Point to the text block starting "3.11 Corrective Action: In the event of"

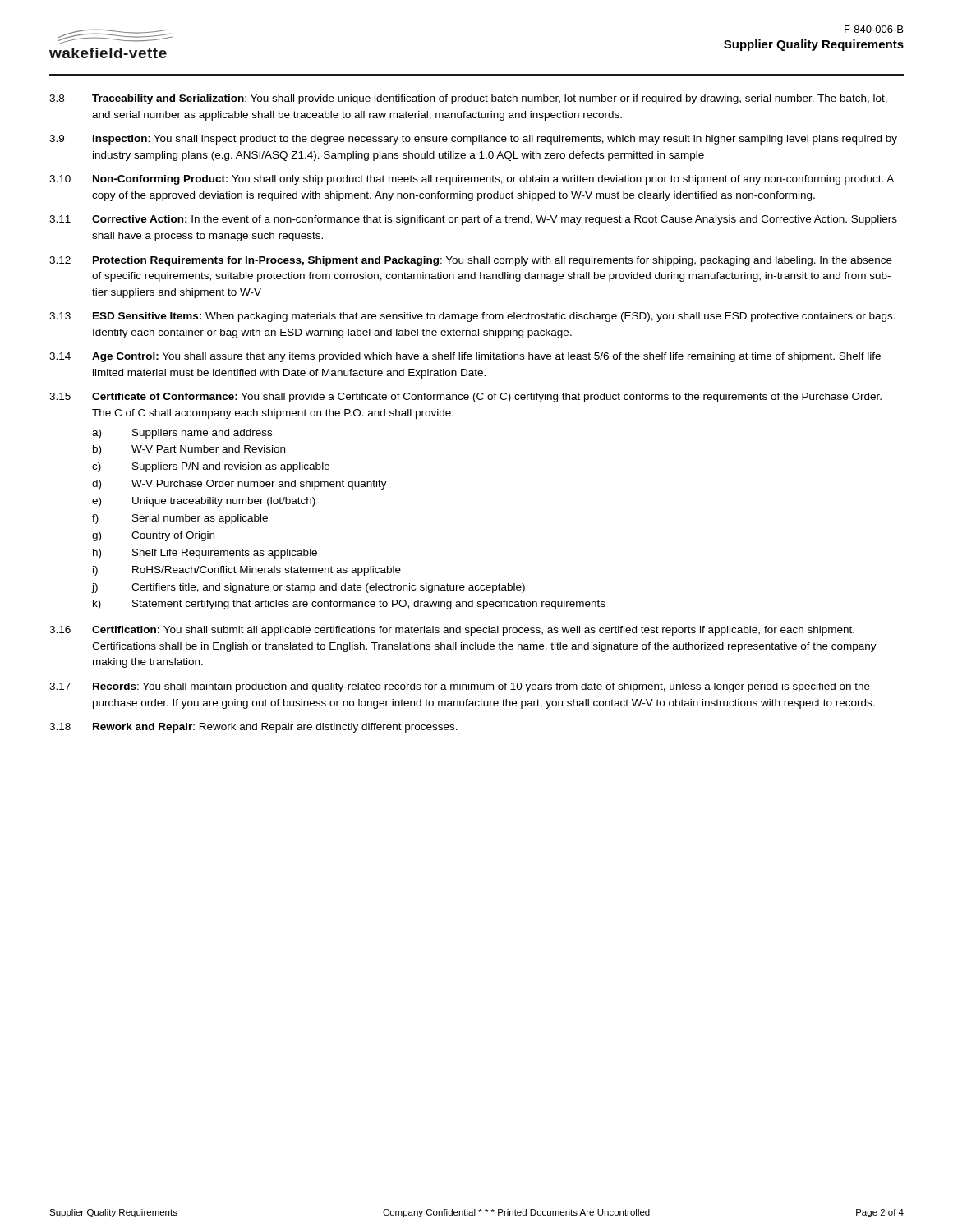476,227
